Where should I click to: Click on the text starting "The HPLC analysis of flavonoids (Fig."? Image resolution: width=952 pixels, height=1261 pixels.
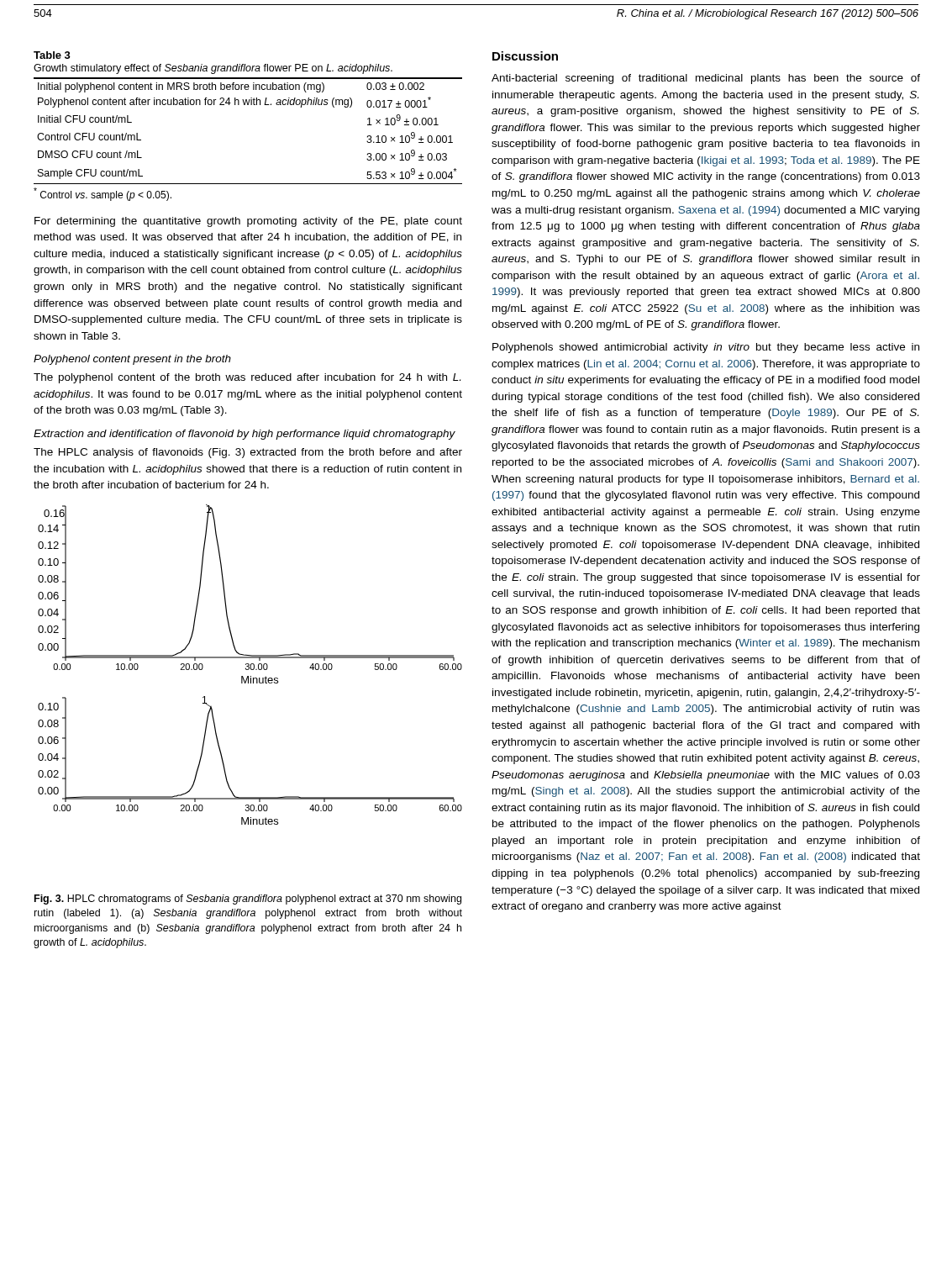(x=248, y=468)
